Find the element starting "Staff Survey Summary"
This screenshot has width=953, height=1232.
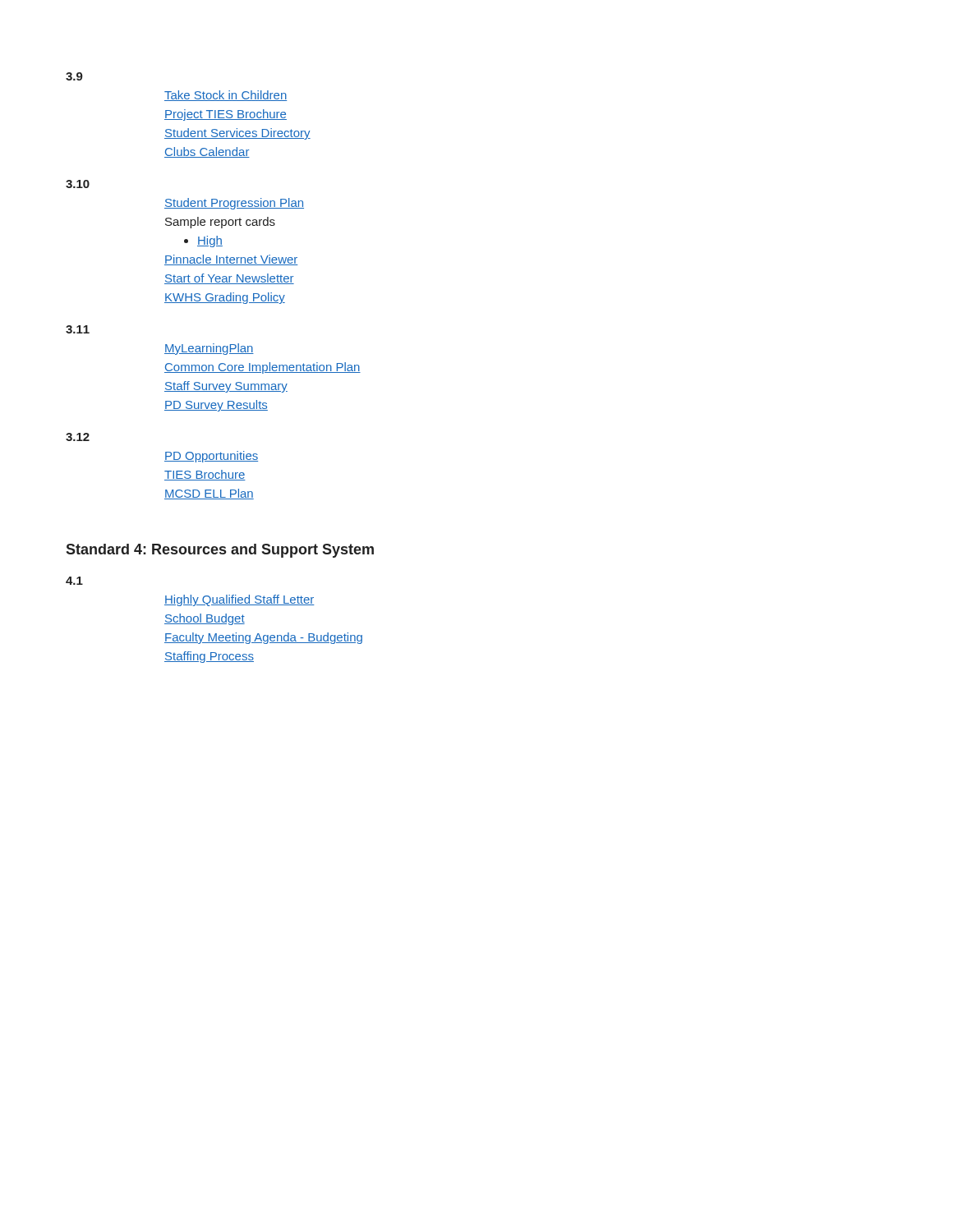(x=226, y=386)
